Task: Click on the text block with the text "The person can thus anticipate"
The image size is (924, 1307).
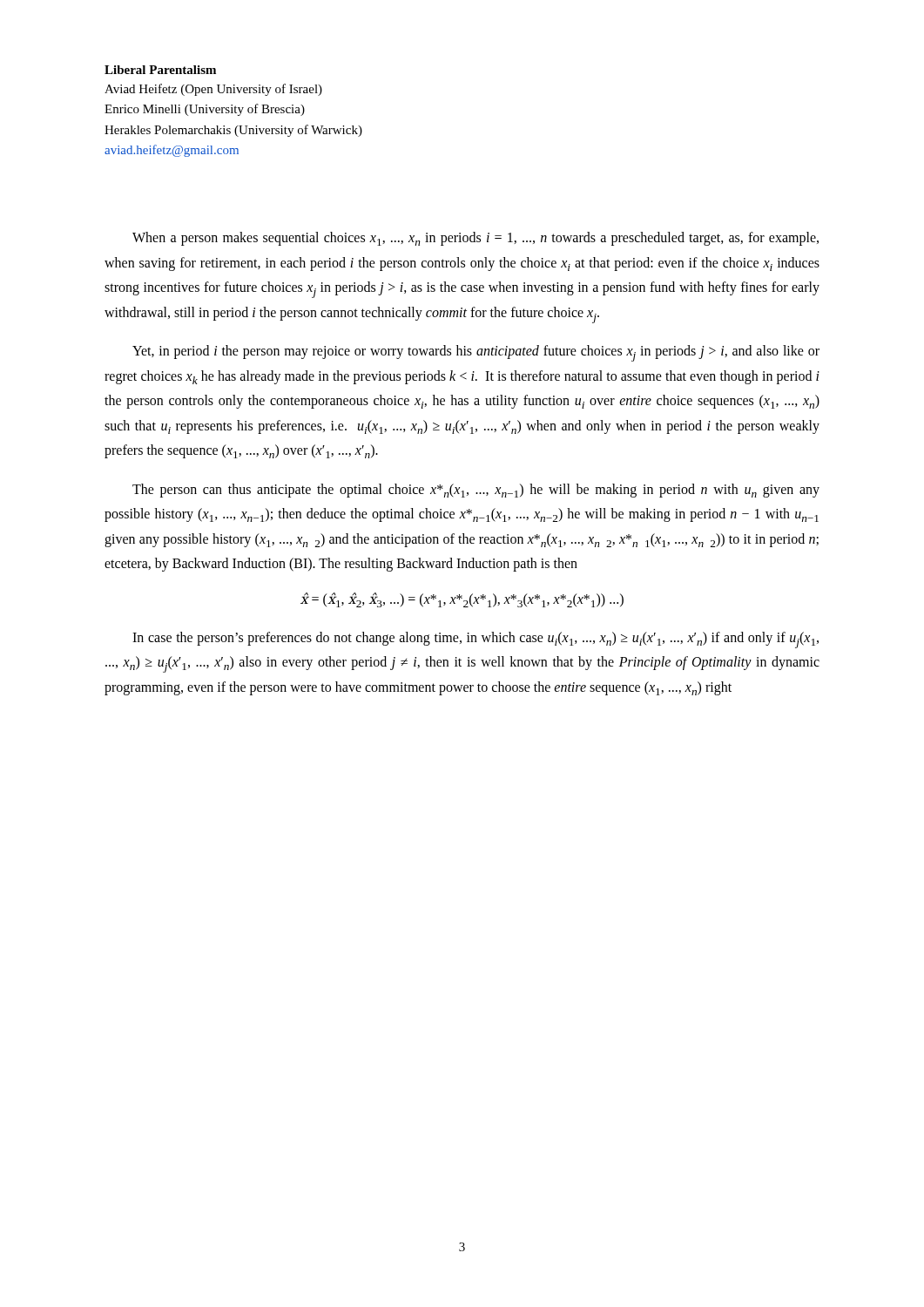Action: point(462,526)
